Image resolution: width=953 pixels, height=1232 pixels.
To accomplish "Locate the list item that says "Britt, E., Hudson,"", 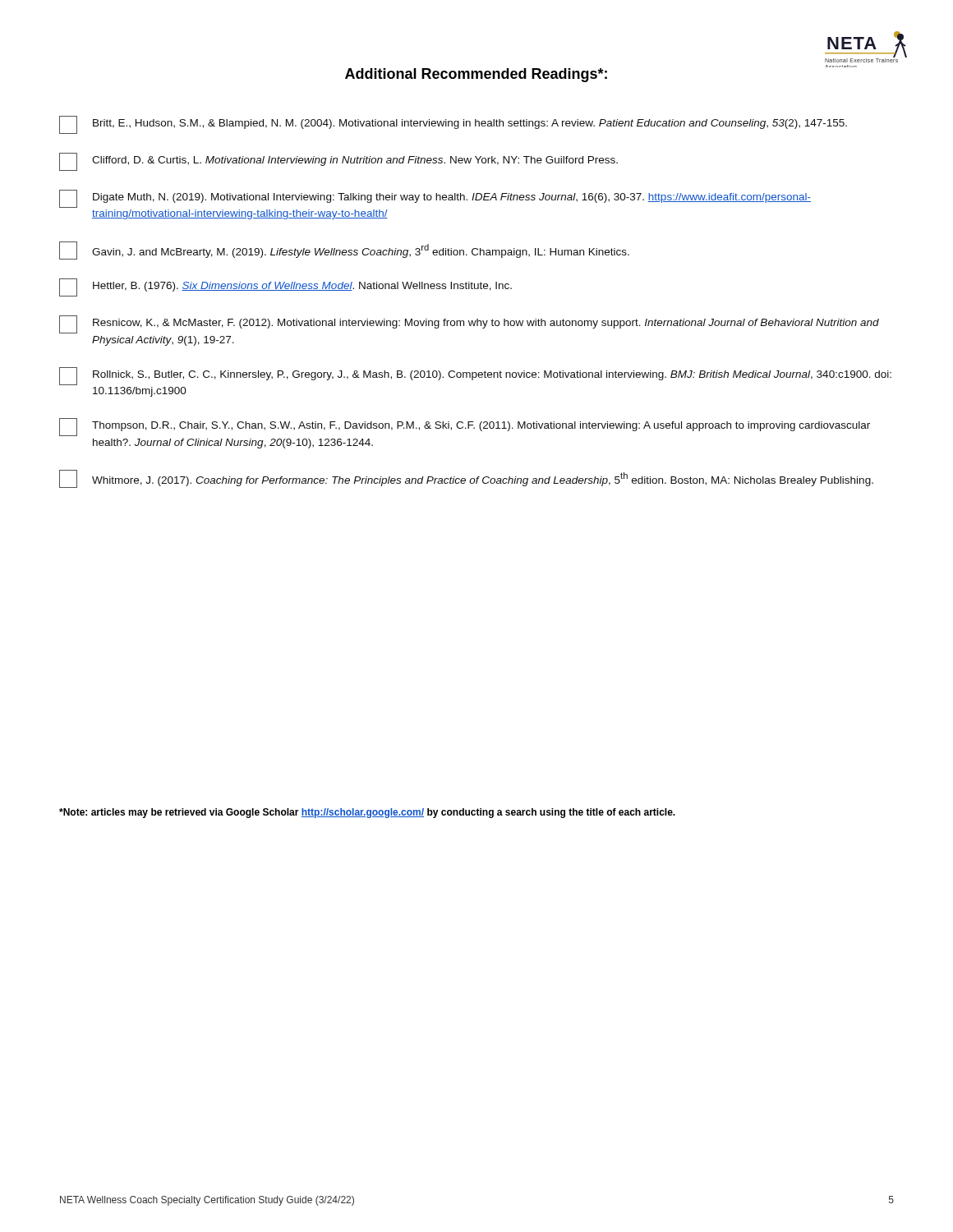I will tap(454, 124).
